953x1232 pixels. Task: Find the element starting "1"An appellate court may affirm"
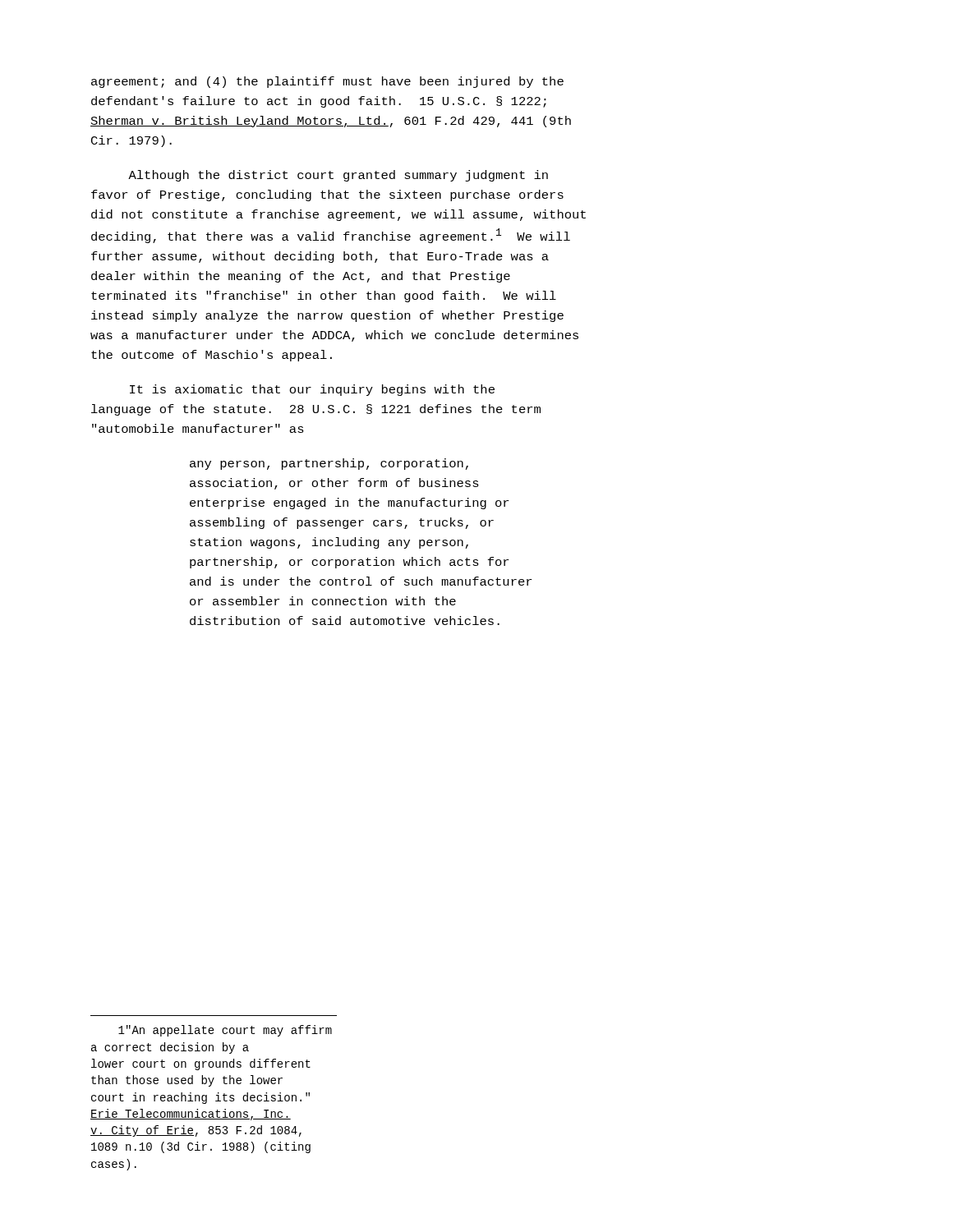pyautogui.click(x=211, y=1098)
